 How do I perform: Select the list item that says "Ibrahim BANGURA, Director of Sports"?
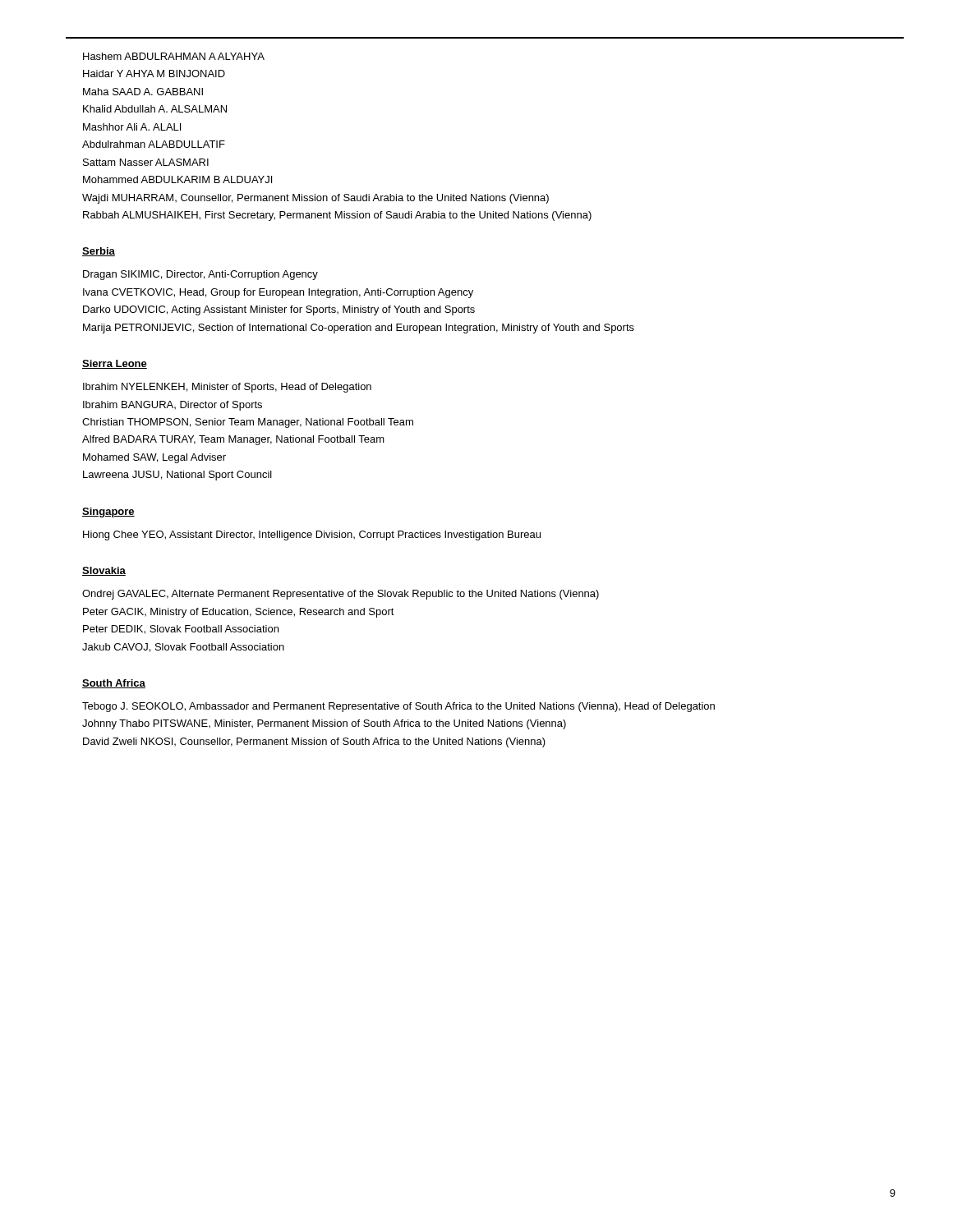click(x=173, y=406)
